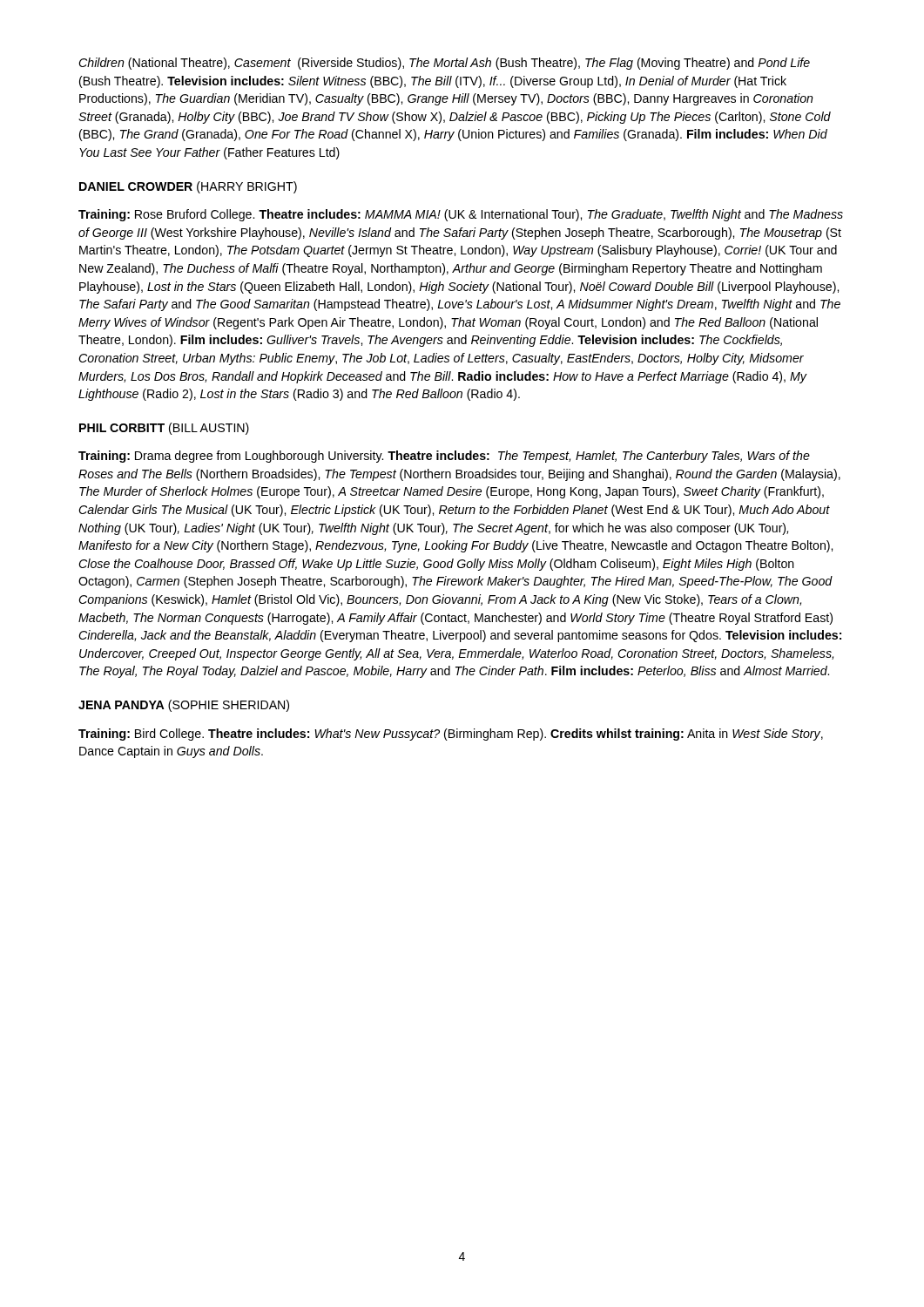924x1307 pixels.
Task: Navigate to the region starting "Training: Drama degree from Loughborough University. Theatre"
Action: click(x=460, y=564)
